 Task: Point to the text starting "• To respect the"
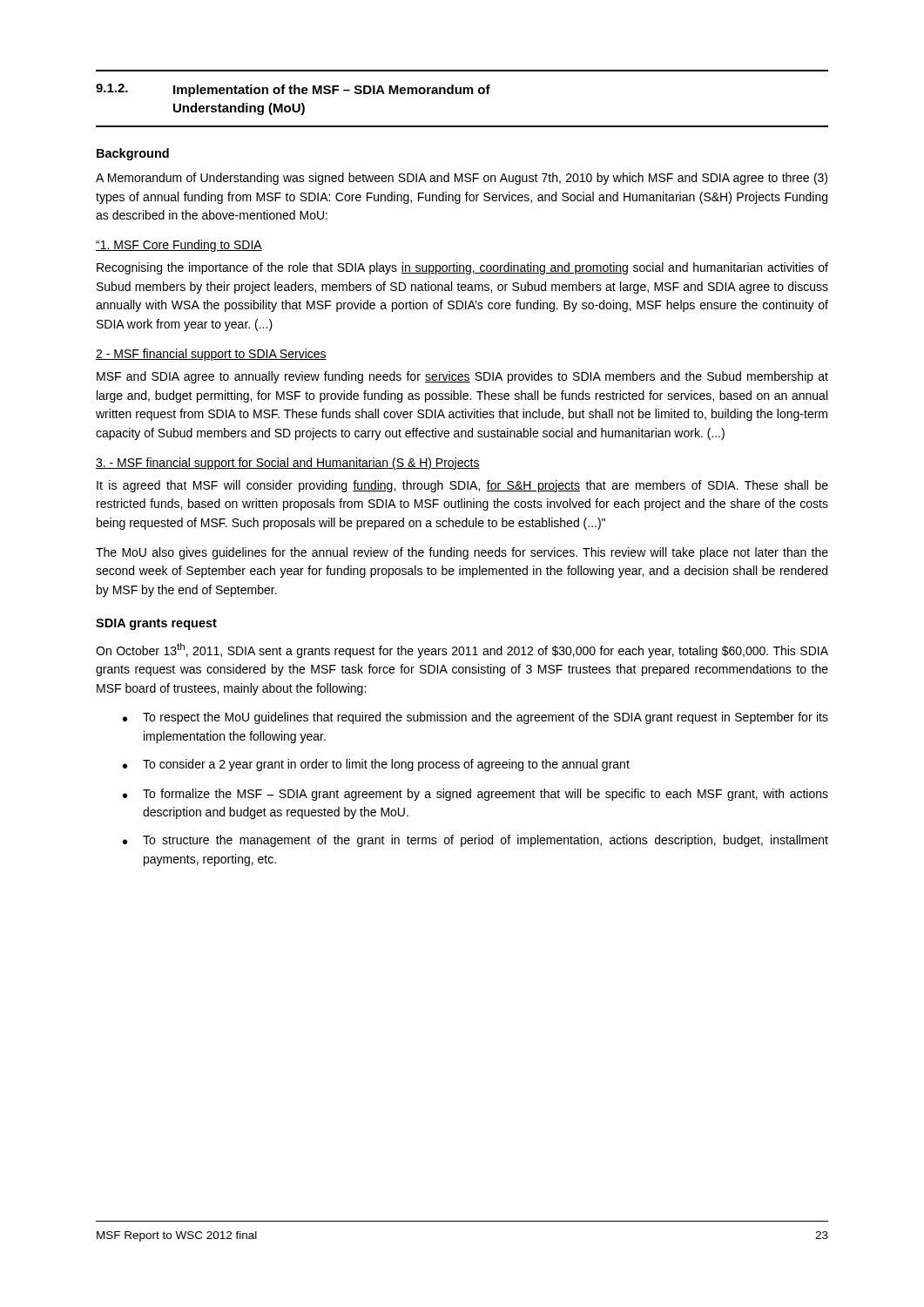coord(475,728)
